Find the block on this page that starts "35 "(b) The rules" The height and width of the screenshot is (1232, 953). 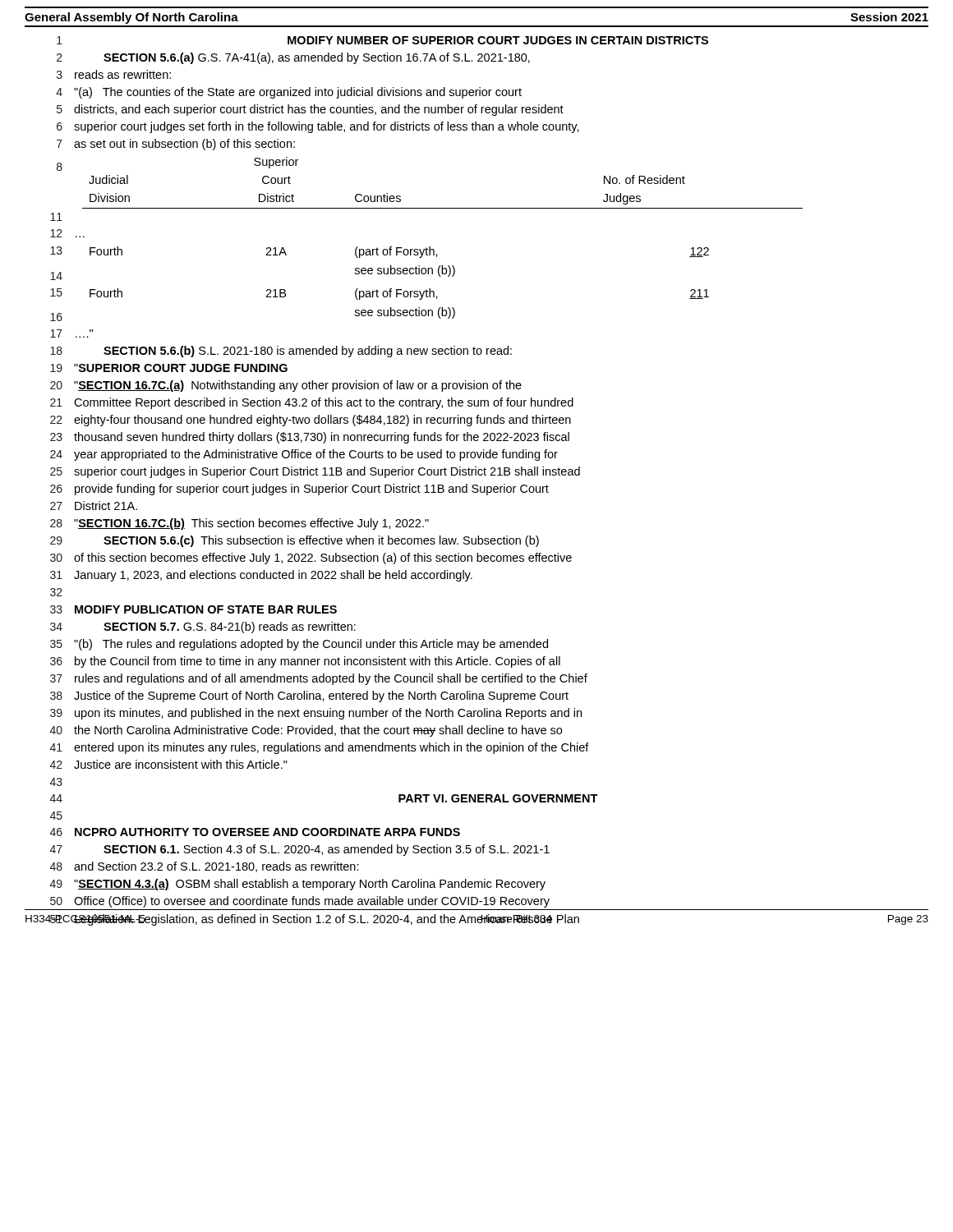point(476,705)
